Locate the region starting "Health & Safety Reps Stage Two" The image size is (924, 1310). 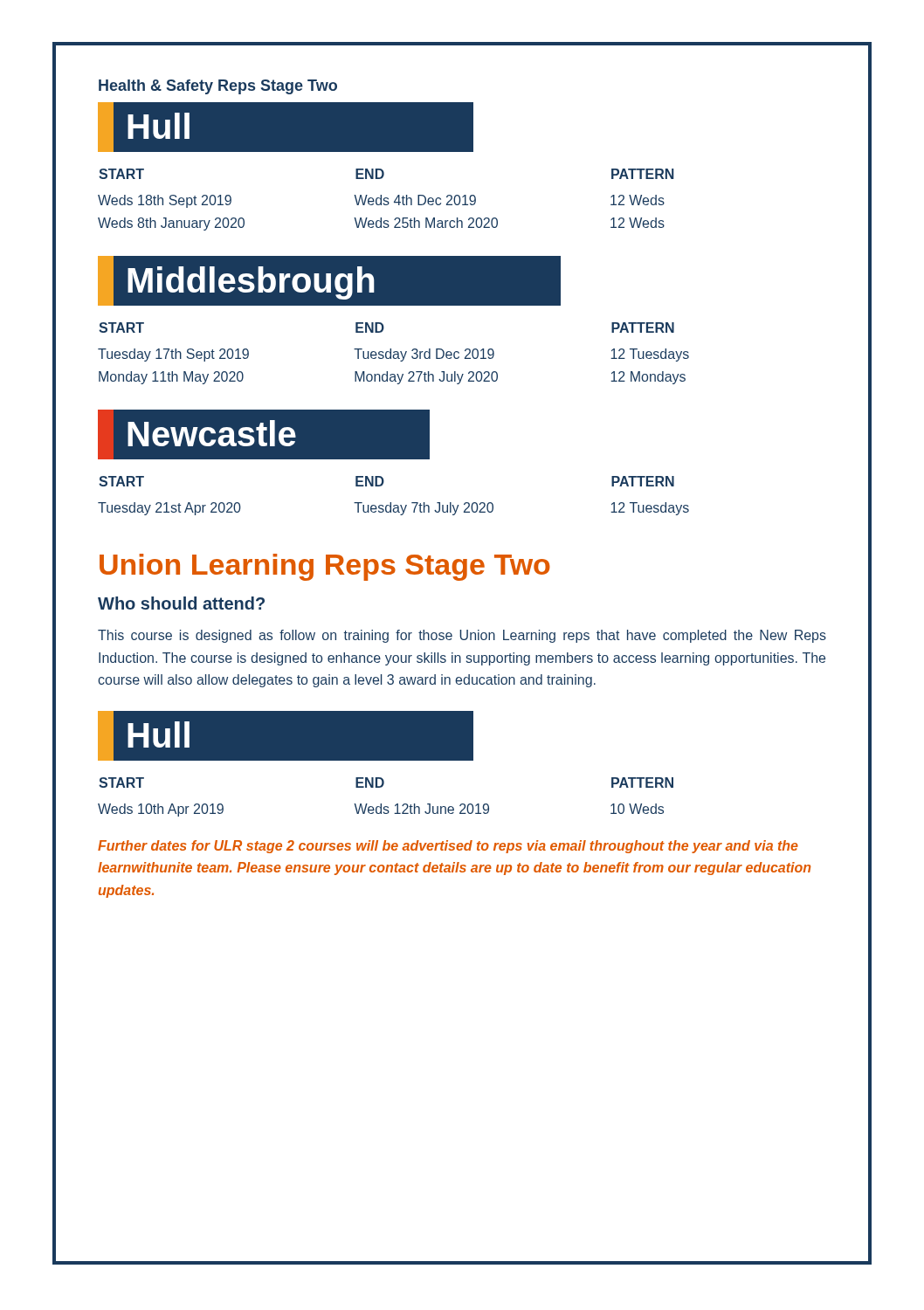click(x=218, y=86)
